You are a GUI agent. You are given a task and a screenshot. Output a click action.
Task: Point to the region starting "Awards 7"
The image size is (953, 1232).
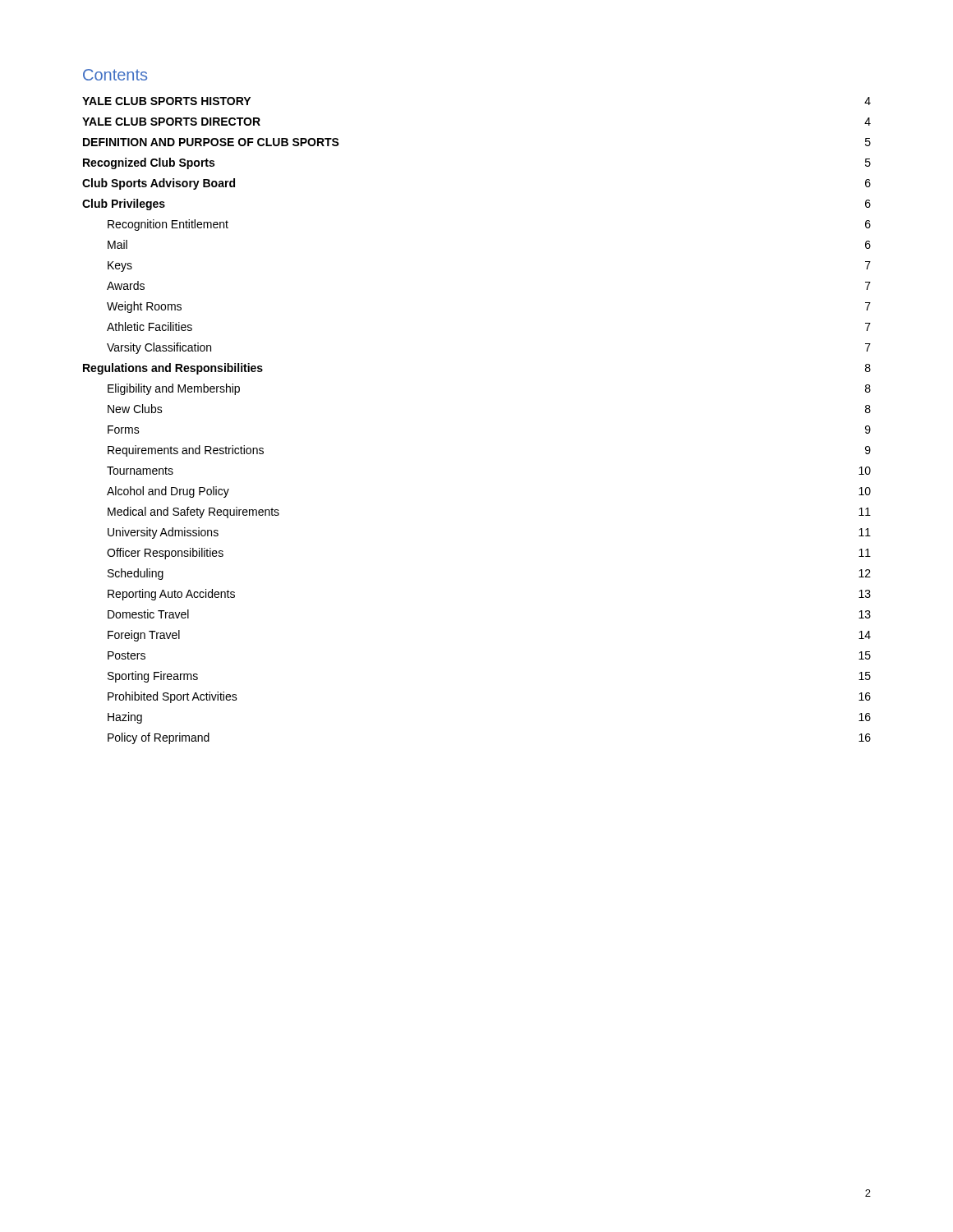127,285
